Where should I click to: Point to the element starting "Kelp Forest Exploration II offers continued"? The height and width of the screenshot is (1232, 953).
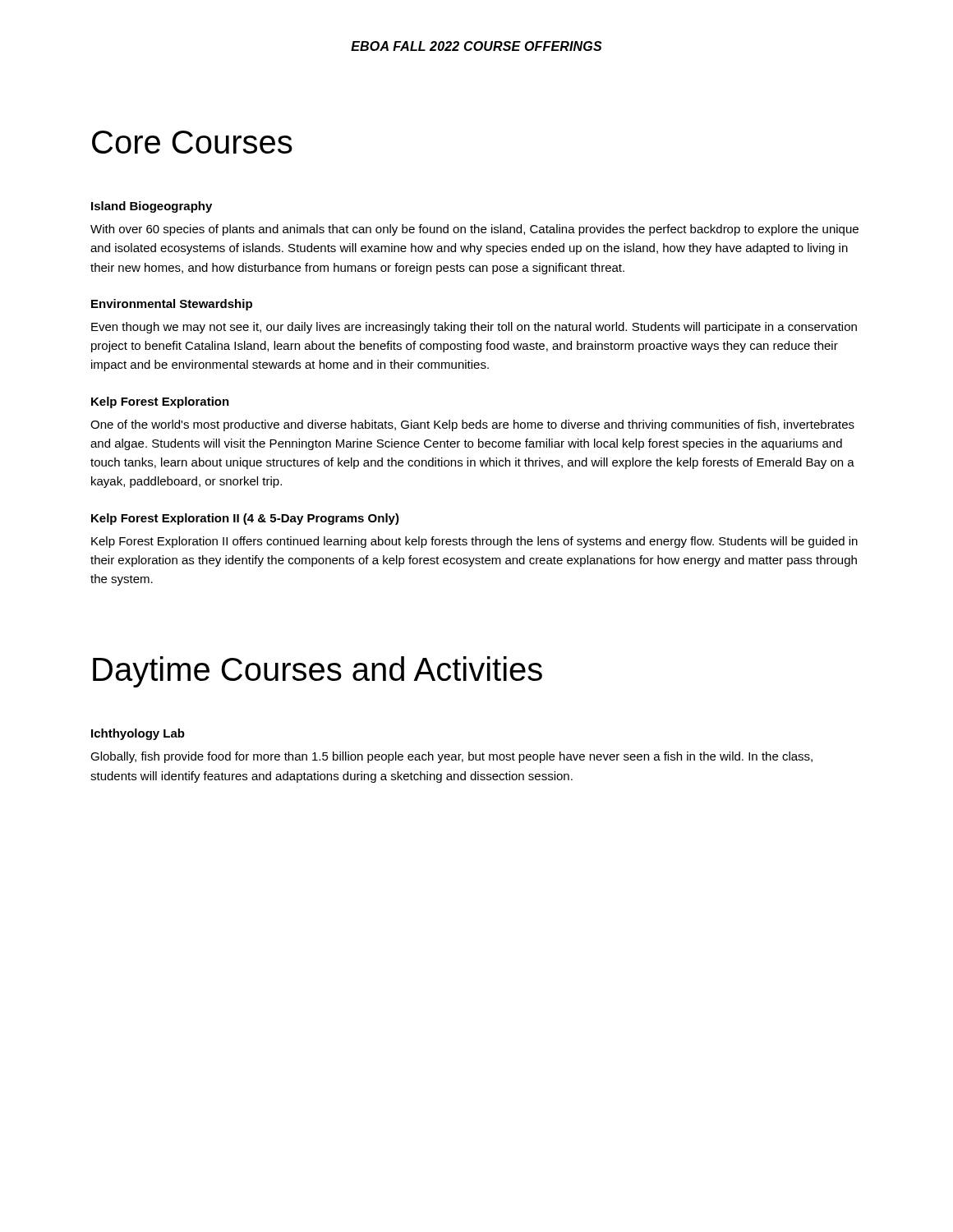click(x=476, y=560)
